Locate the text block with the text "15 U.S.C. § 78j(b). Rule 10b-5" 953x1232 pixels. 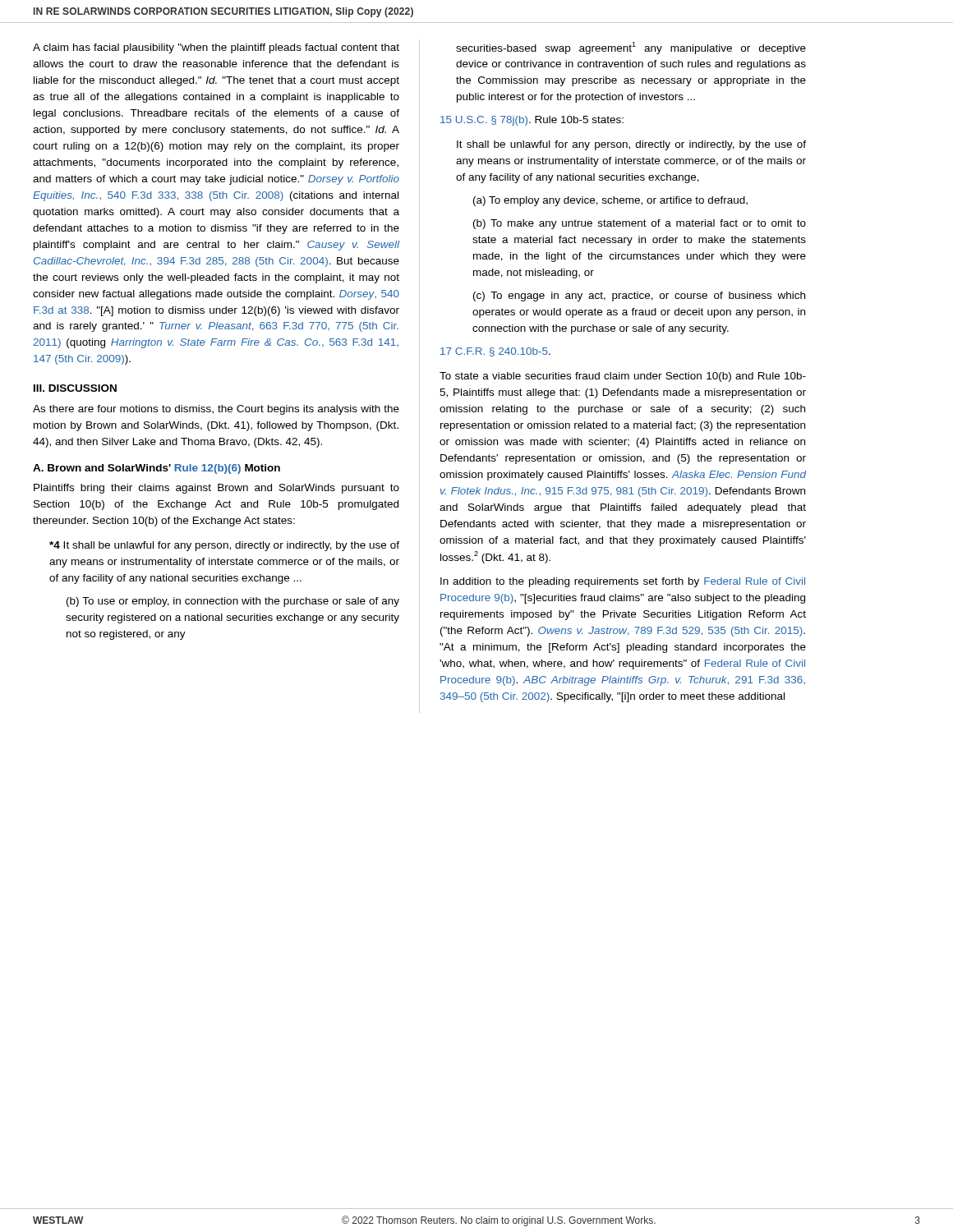coord(623,120)
